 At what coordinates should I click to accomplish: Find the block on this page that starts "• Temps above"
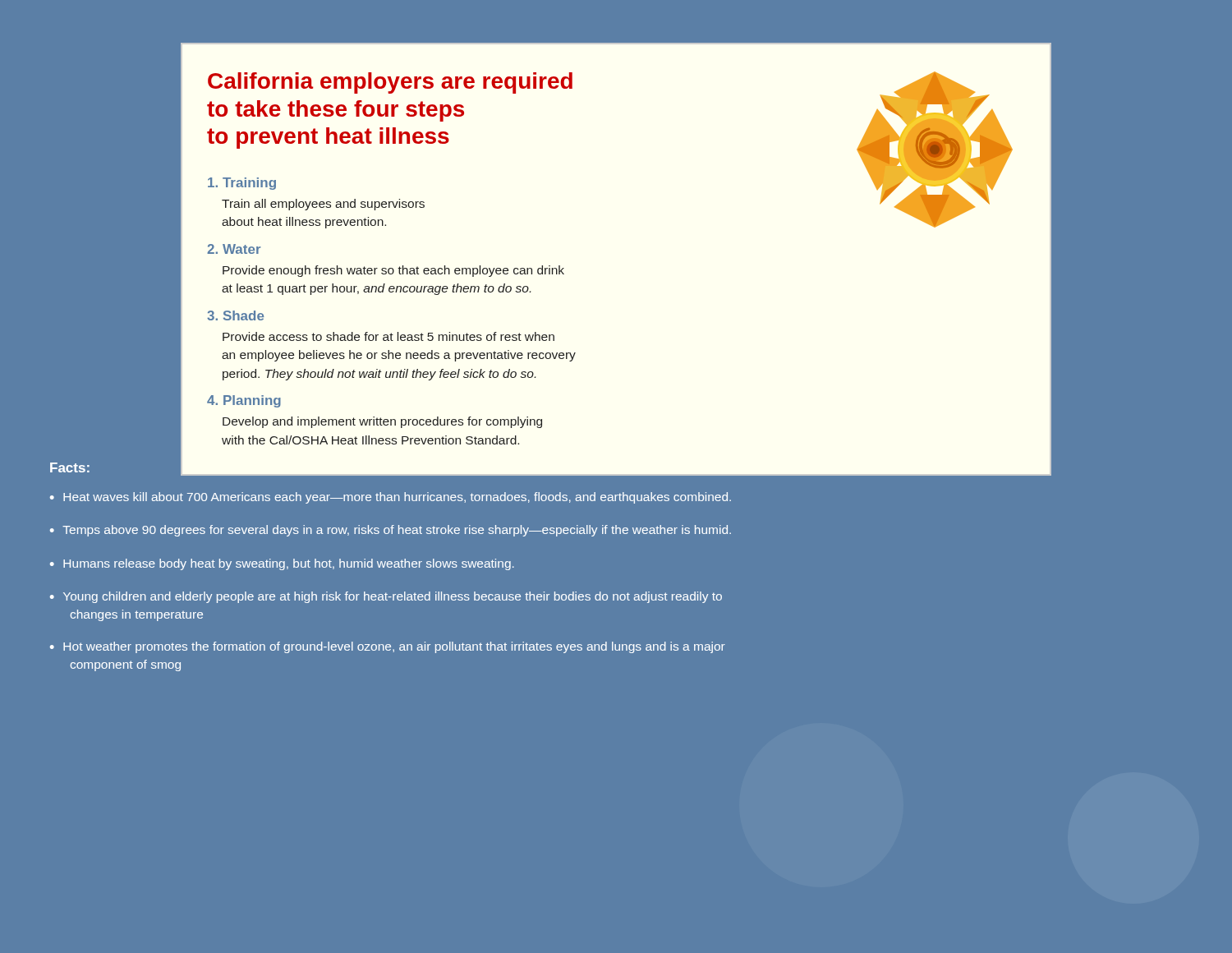click(x=616, y=531)
